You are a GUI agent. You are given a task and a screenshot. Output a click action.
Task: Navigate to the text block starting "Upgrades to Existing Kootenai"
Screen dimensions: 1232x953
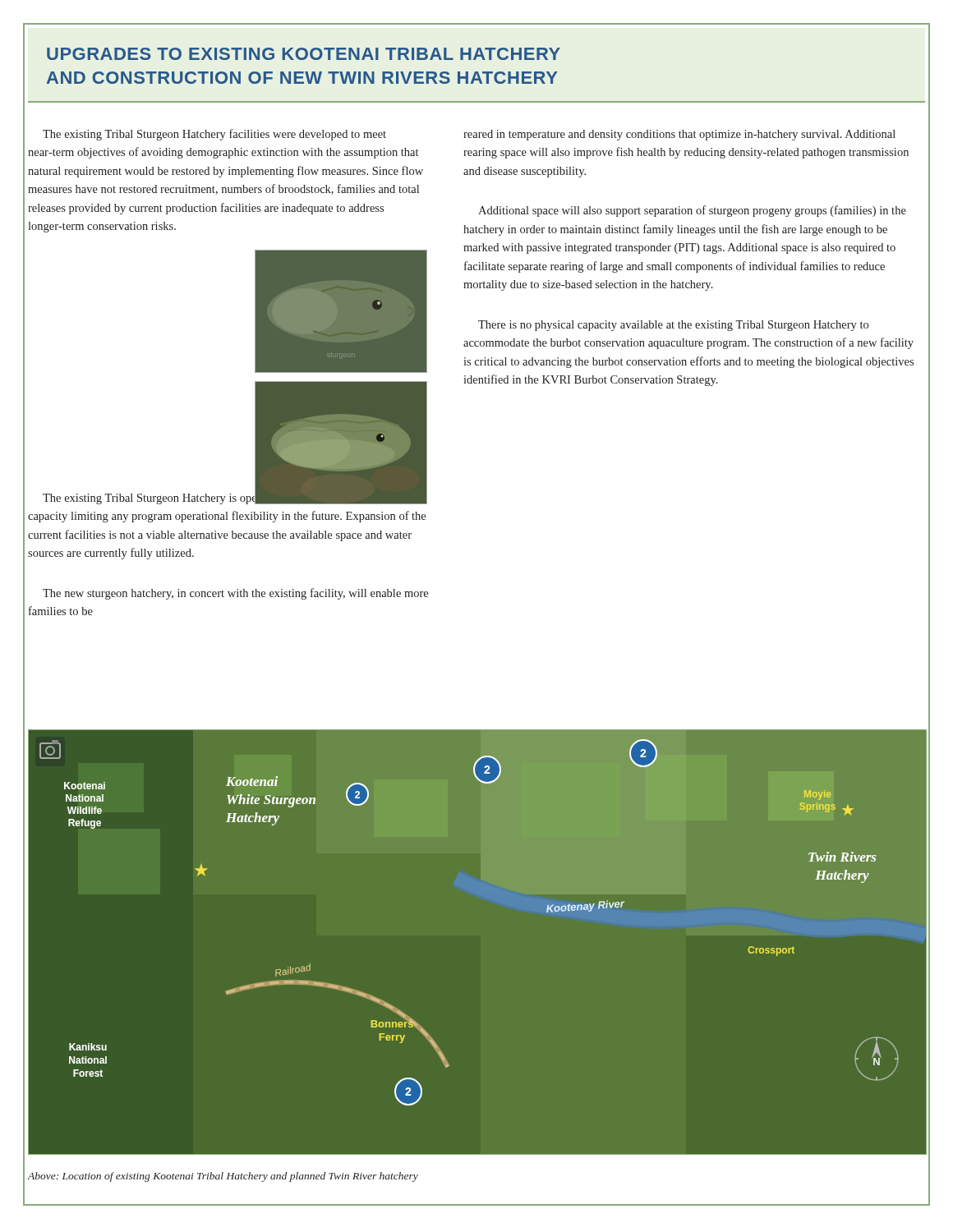pyautogui.click(x=476, y=66)
